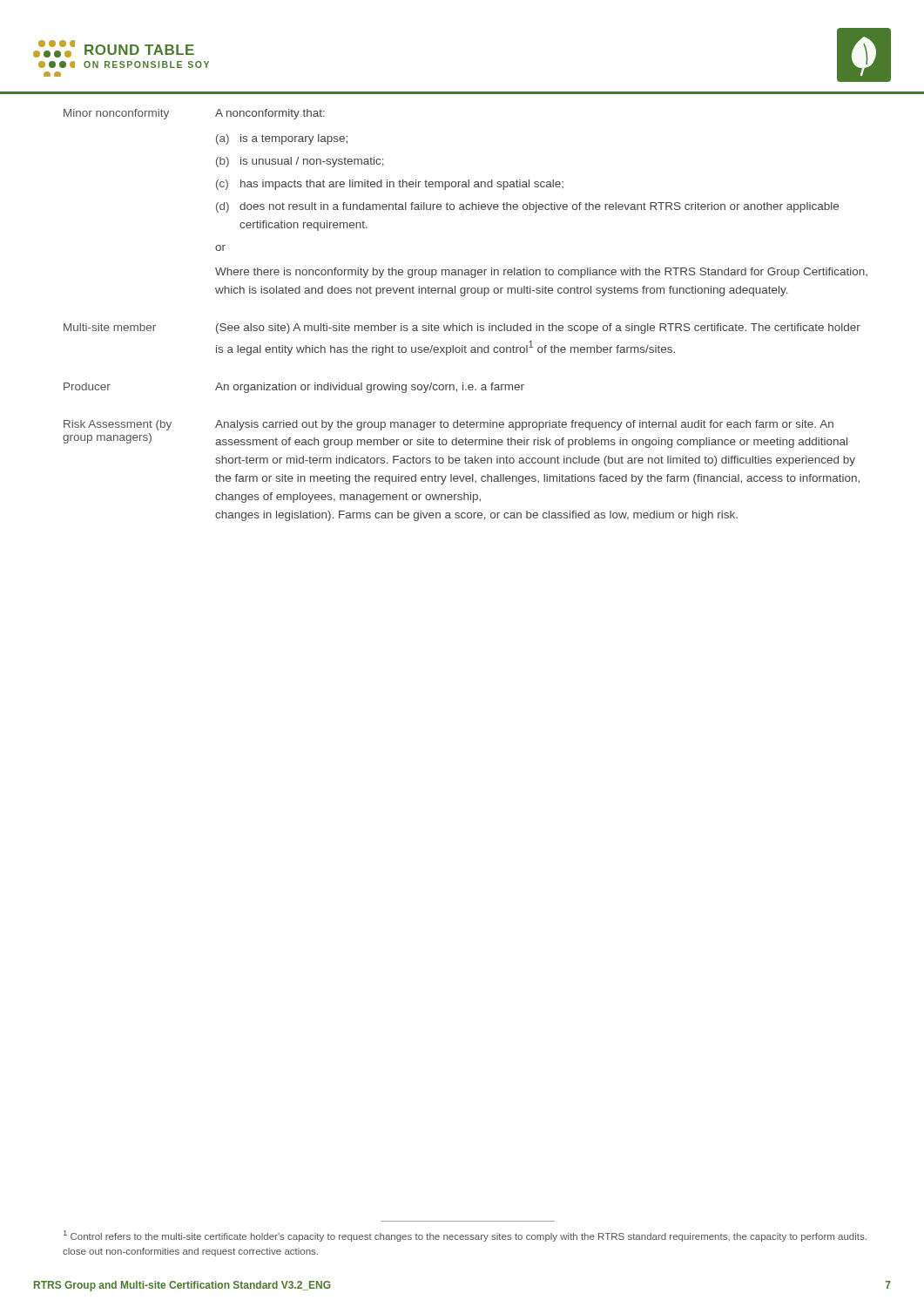The height and width of the screenshot is (1307, 924).
Task: Locate the block starting "Multi-site member"
Action: tap(109, 327)
